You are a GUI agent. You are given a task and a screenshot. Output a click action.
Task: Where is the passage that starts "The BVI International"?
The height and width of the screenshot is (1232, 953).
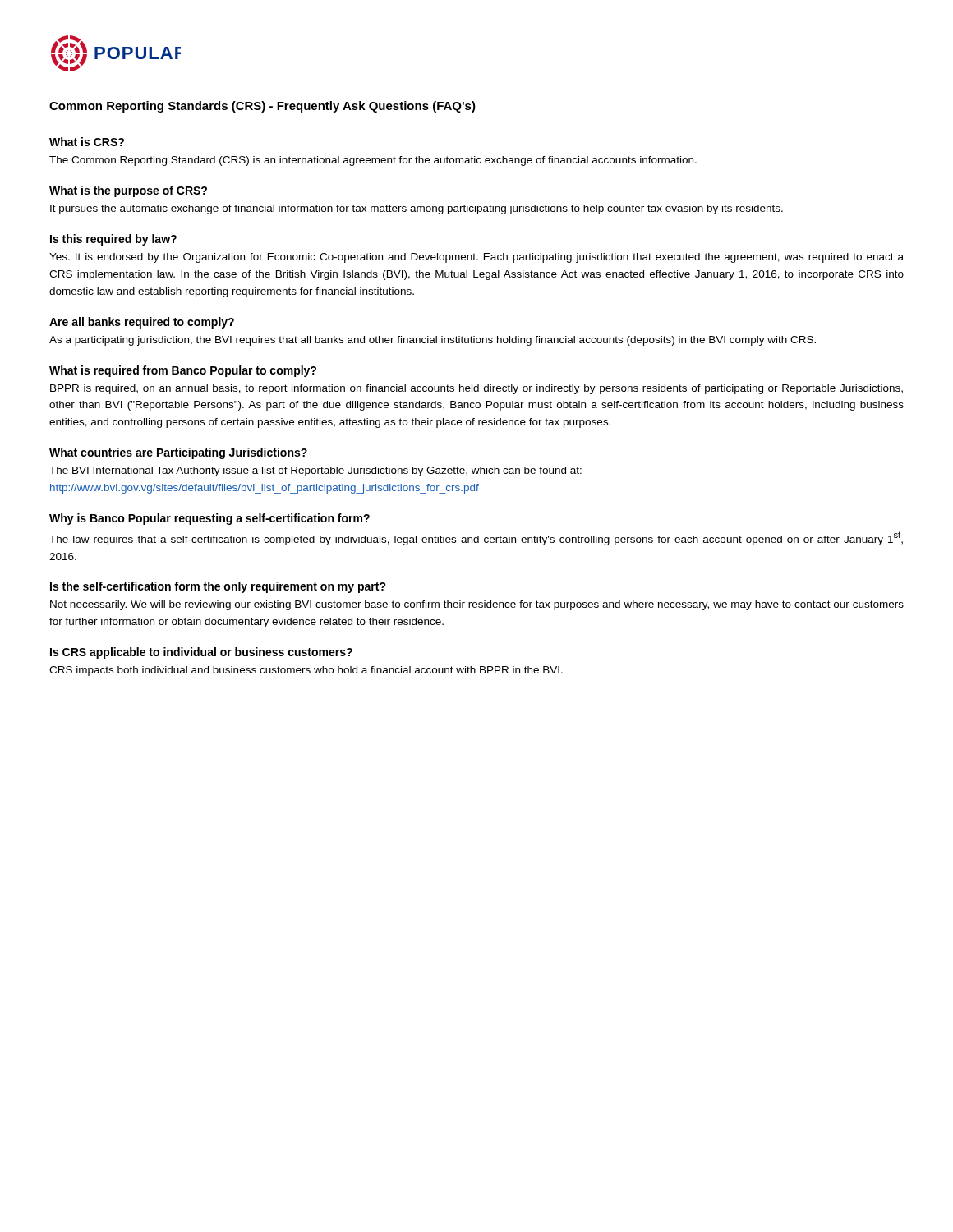coord(316,479)
